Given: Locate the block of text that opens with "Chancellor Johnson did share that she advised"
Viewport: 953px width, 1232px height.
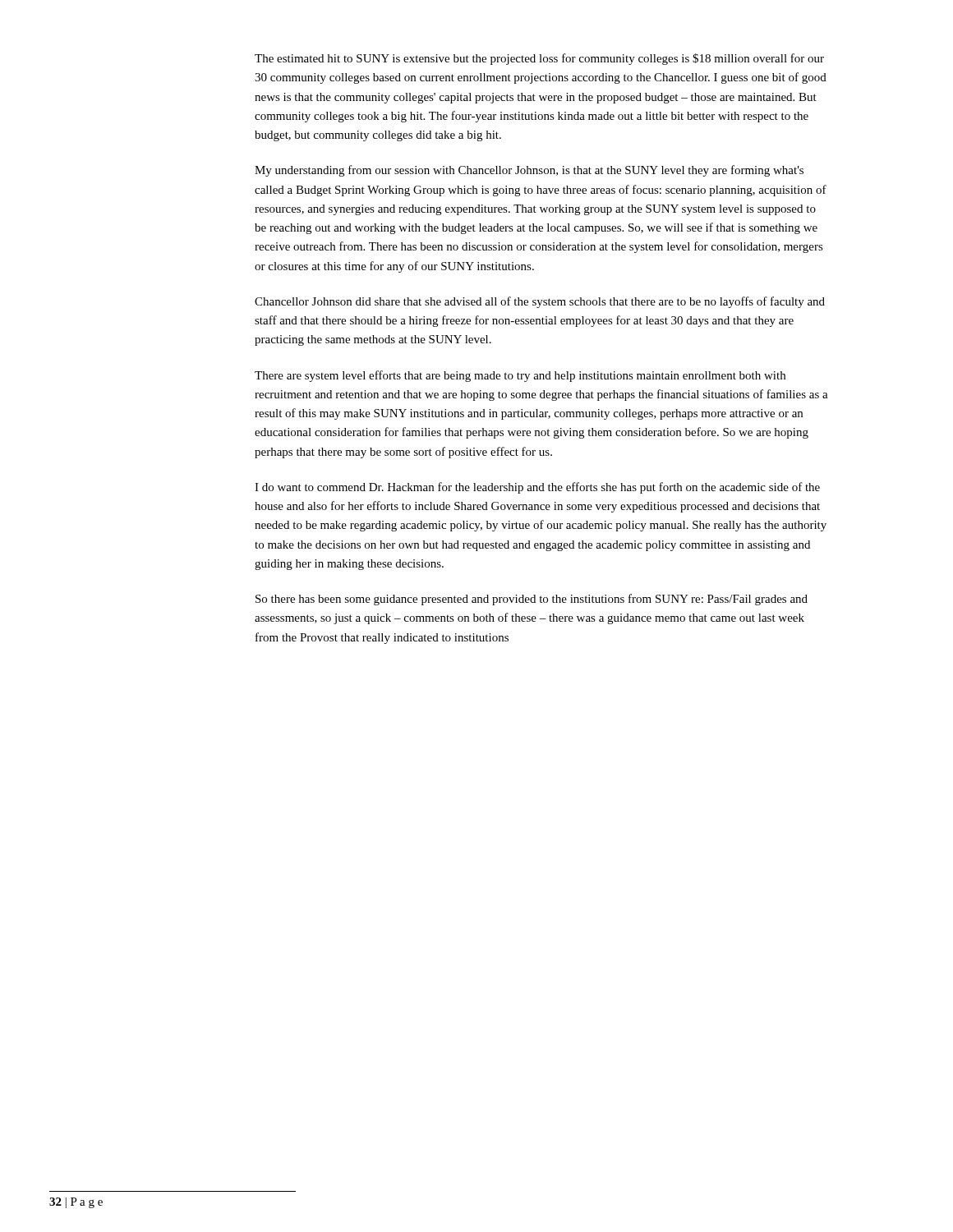Looking at the screenshot, I should [540, 320].
